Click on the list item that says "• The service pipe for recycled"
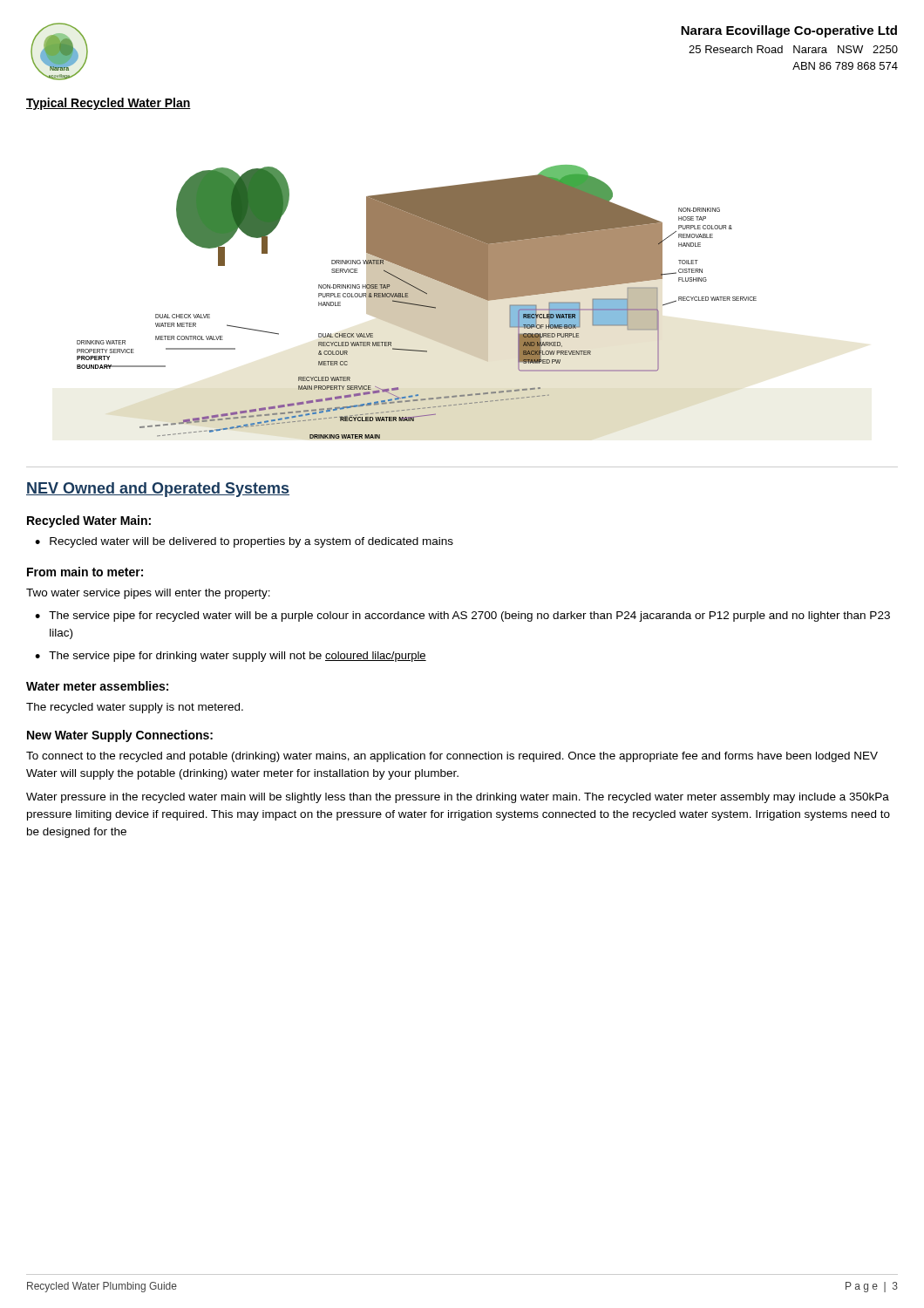 coord(466,624)
